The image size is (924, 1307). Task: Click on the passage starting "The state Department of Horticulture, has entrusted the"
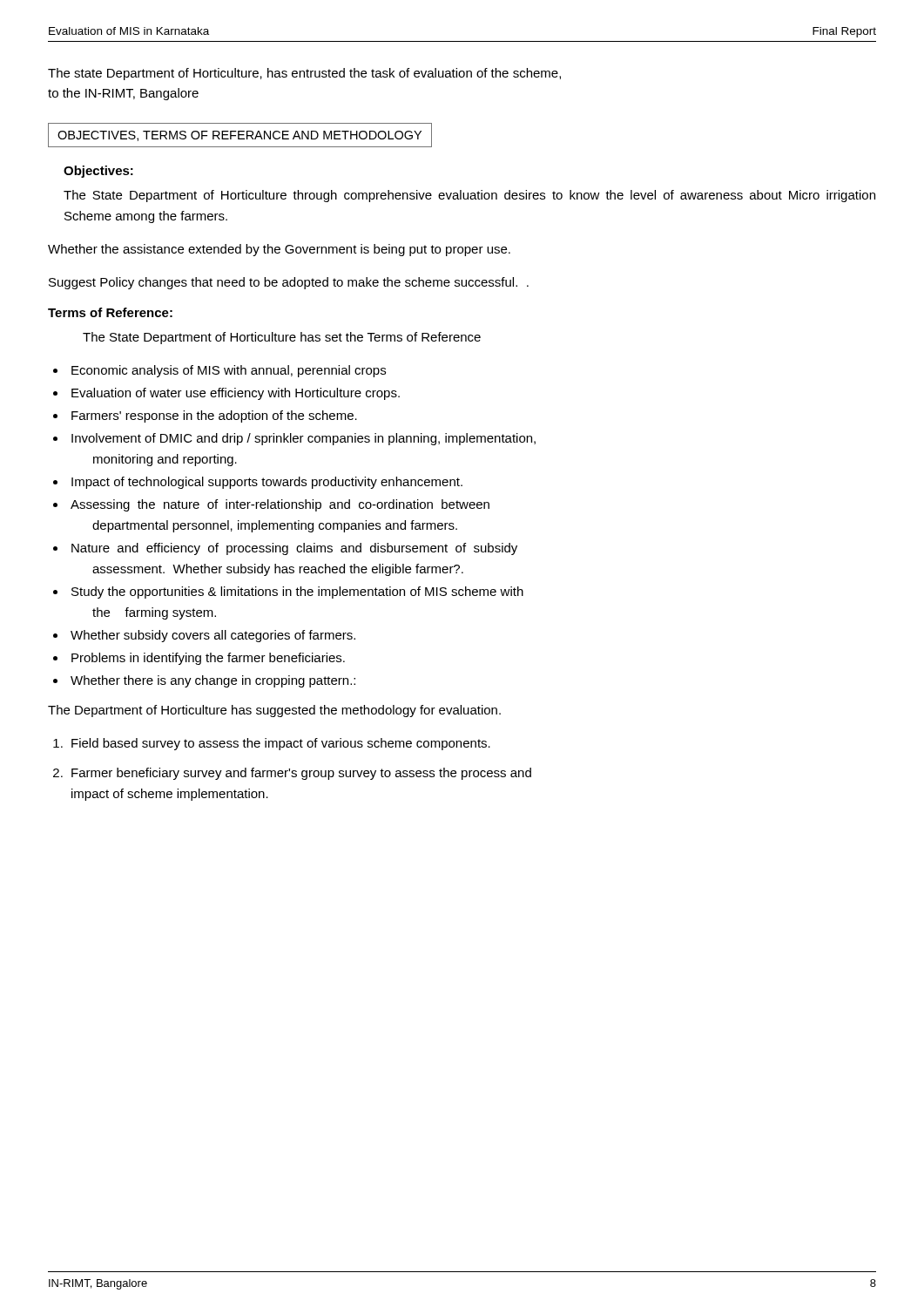pyautogui.click(x=305, y=83)
